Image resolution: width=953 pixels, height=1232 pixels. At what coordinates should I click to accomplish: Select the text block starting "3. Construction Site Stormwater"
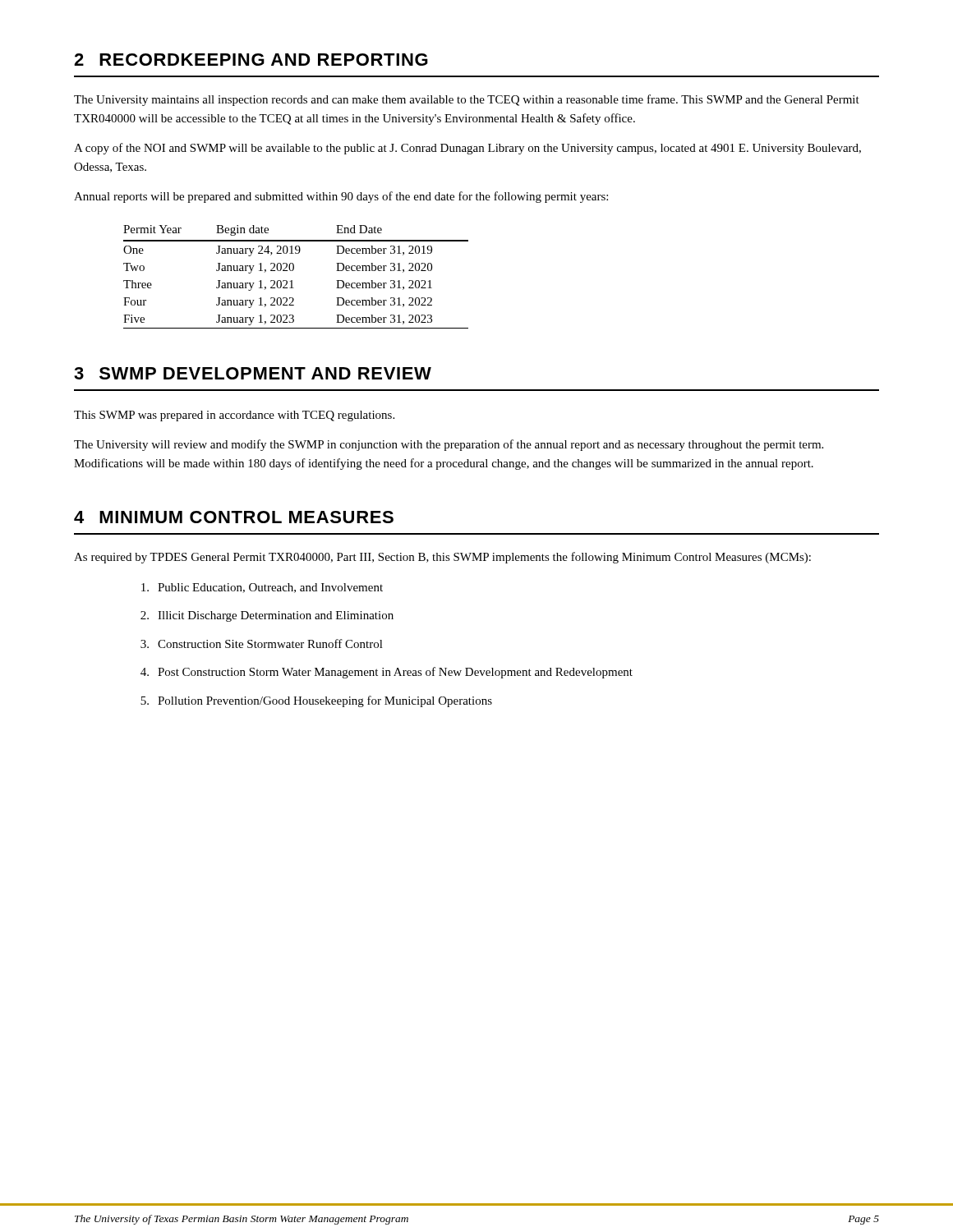(x=262, y=644)
